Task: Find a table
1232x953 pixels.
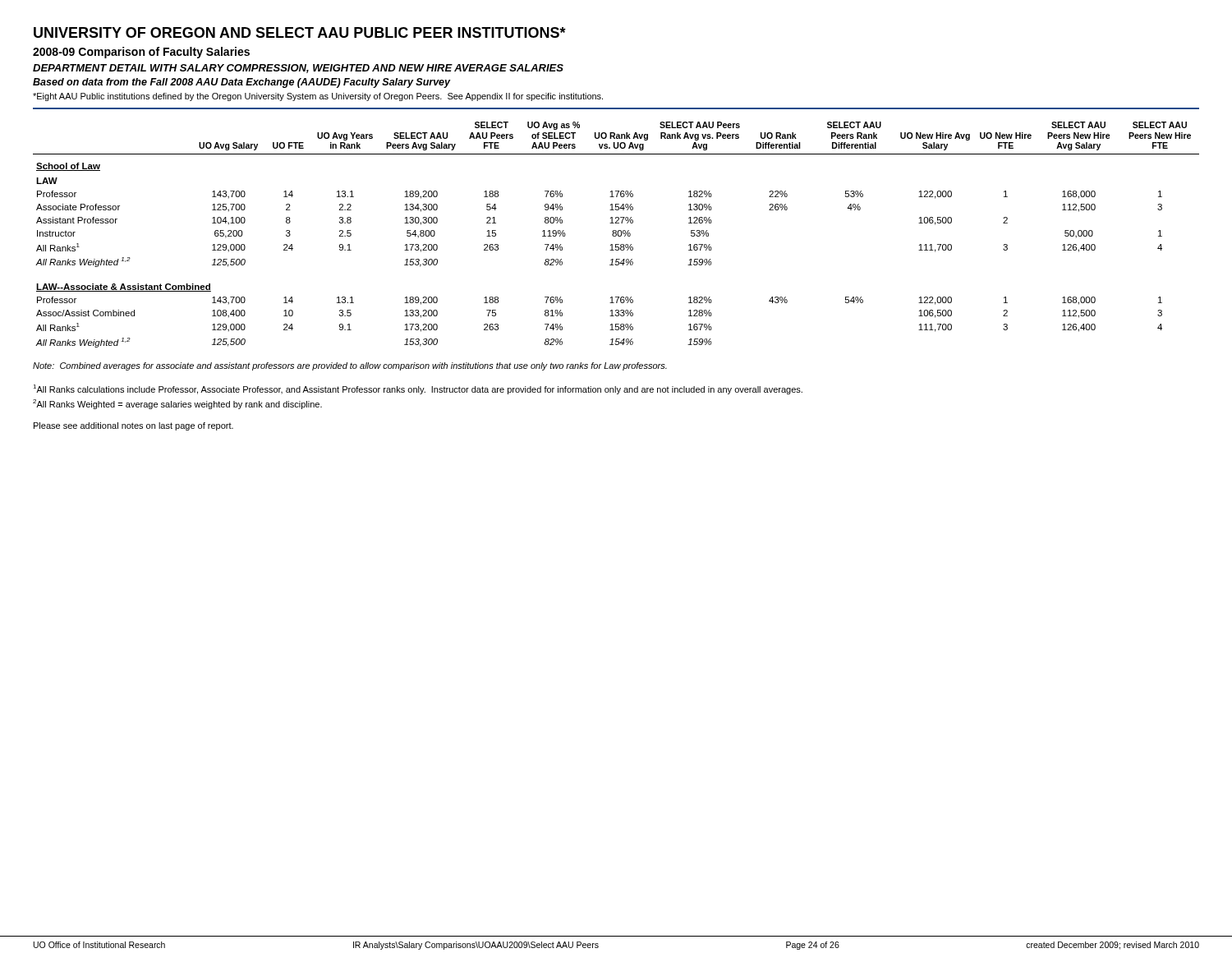Action: 616,233
